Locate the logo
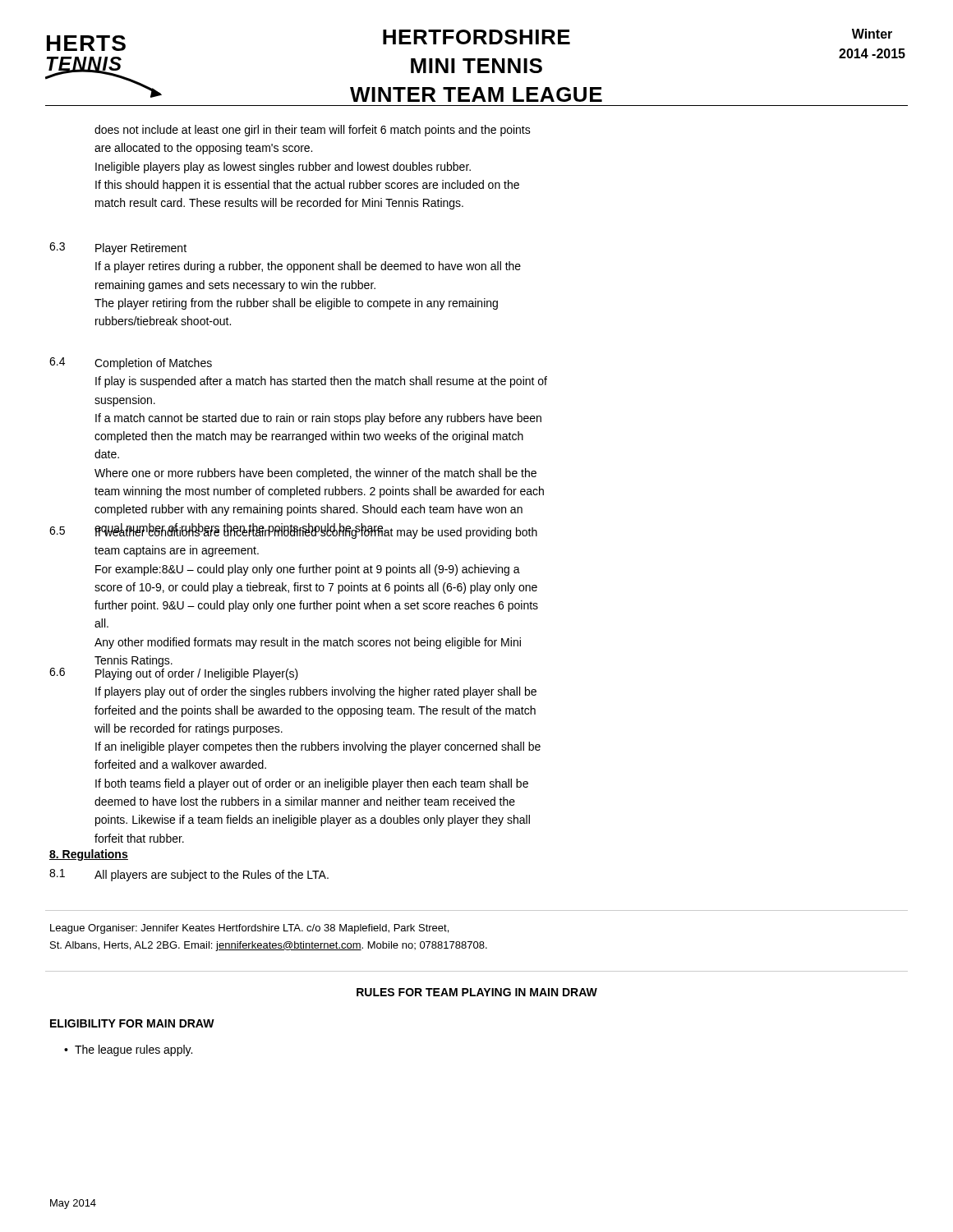Screen dimensions: 1232x953 tap(111, 66)
